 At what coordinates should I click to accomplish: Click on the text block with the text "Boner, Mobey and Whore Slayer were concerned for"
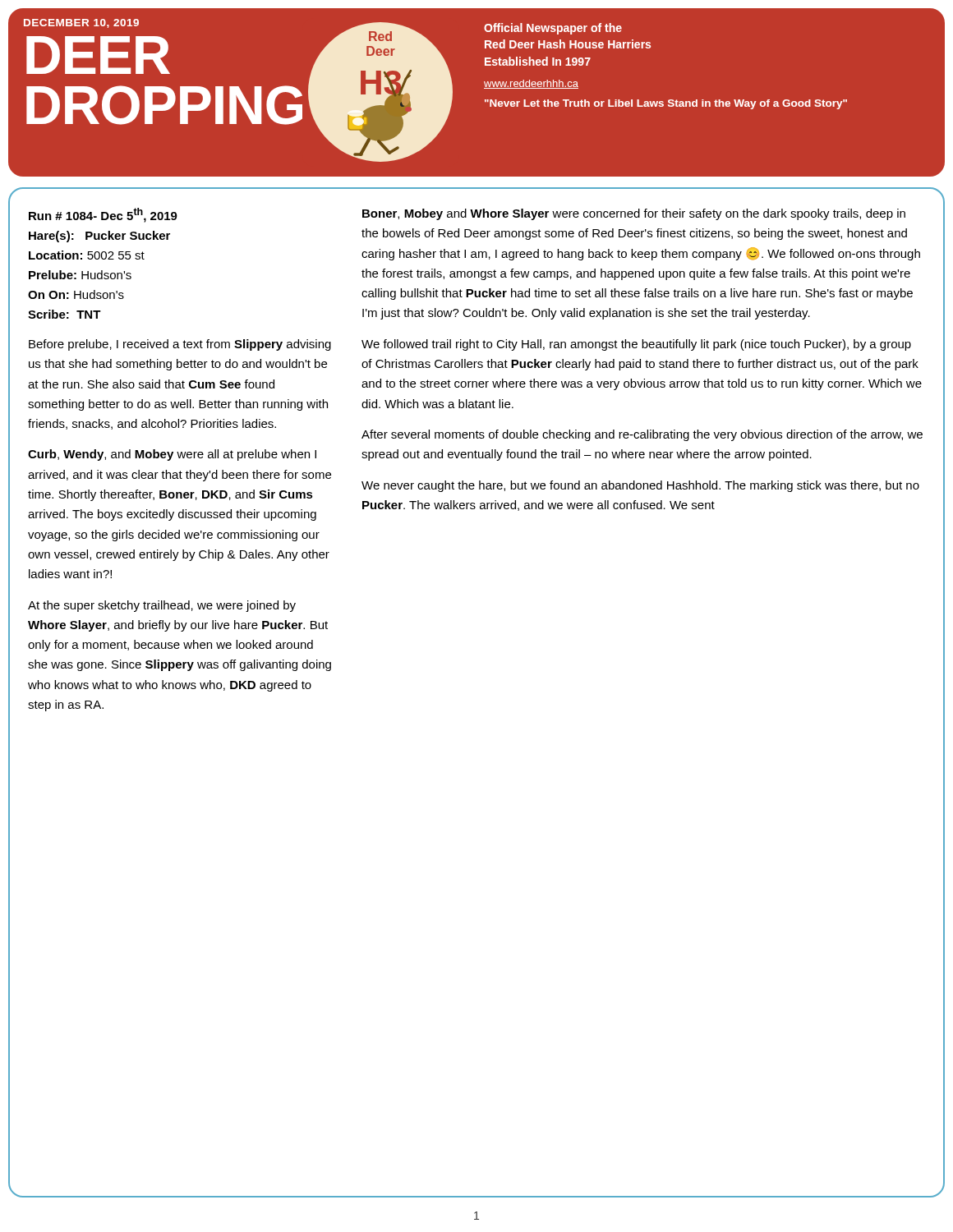click(x=641, y=263)
